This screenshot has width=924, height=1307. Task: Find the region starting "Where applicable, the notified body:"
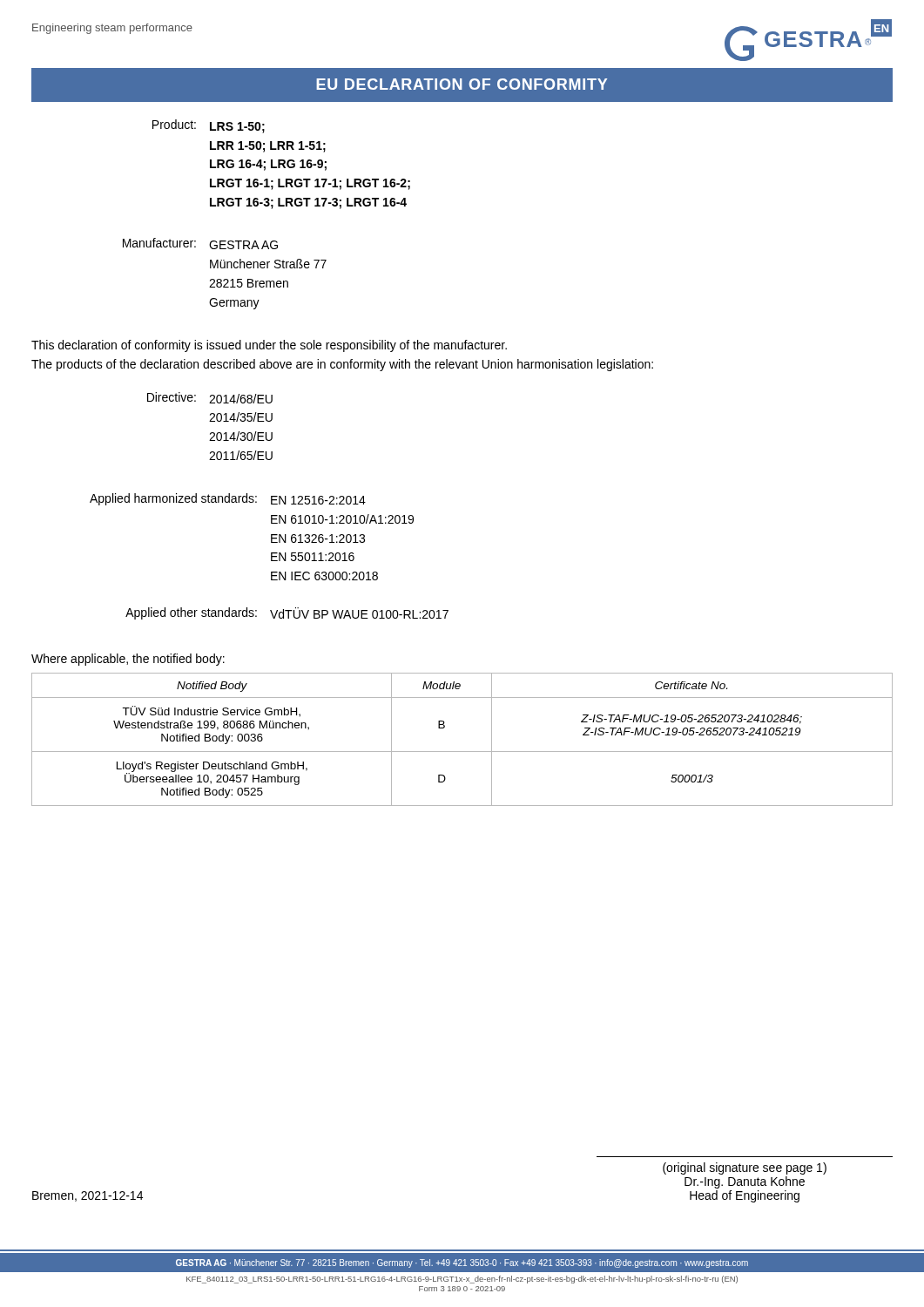pos(128,659)
